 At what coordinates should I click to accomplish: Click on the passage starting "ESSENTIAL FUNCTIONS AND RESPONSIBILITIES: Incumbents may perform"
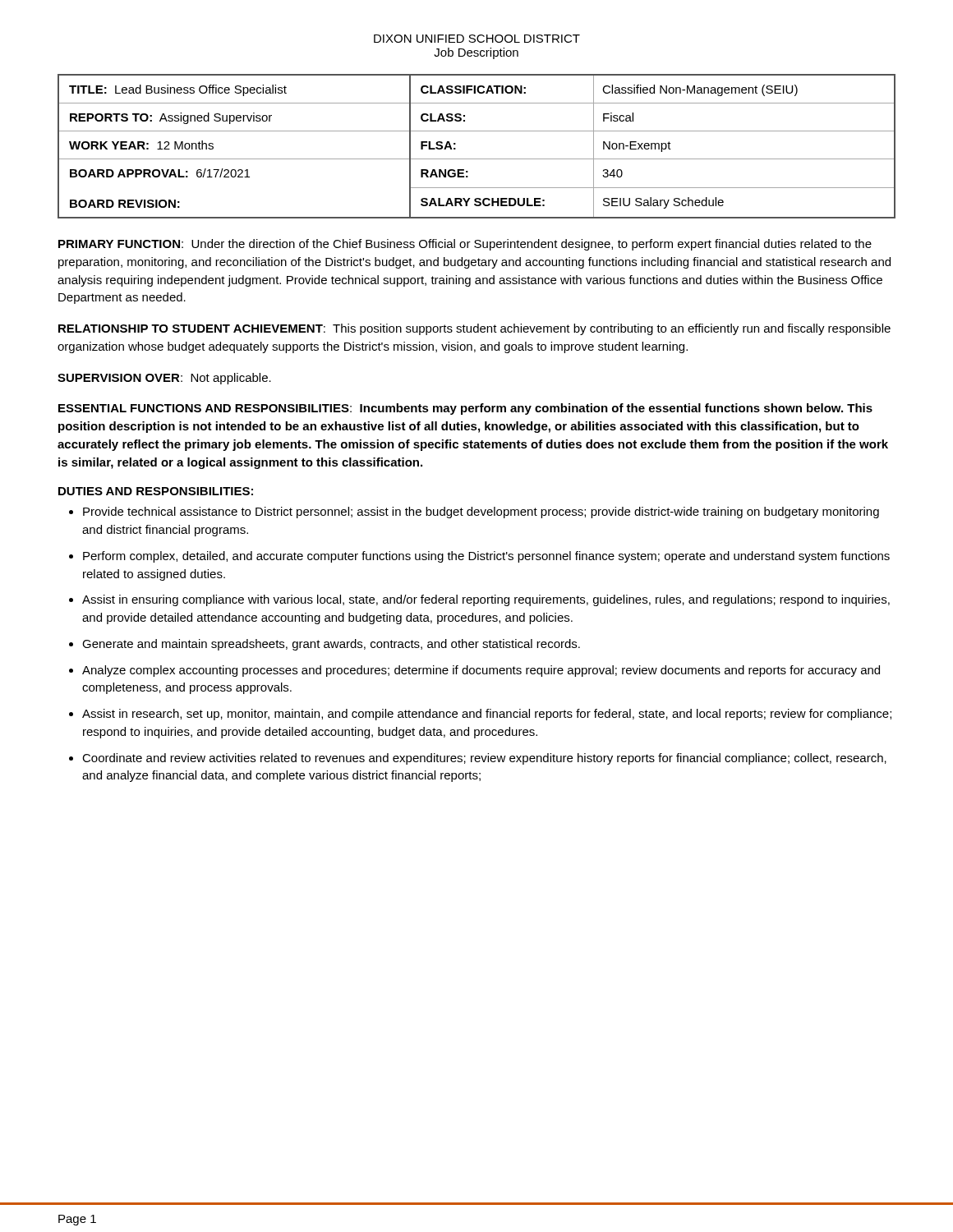tap(473, 435)
